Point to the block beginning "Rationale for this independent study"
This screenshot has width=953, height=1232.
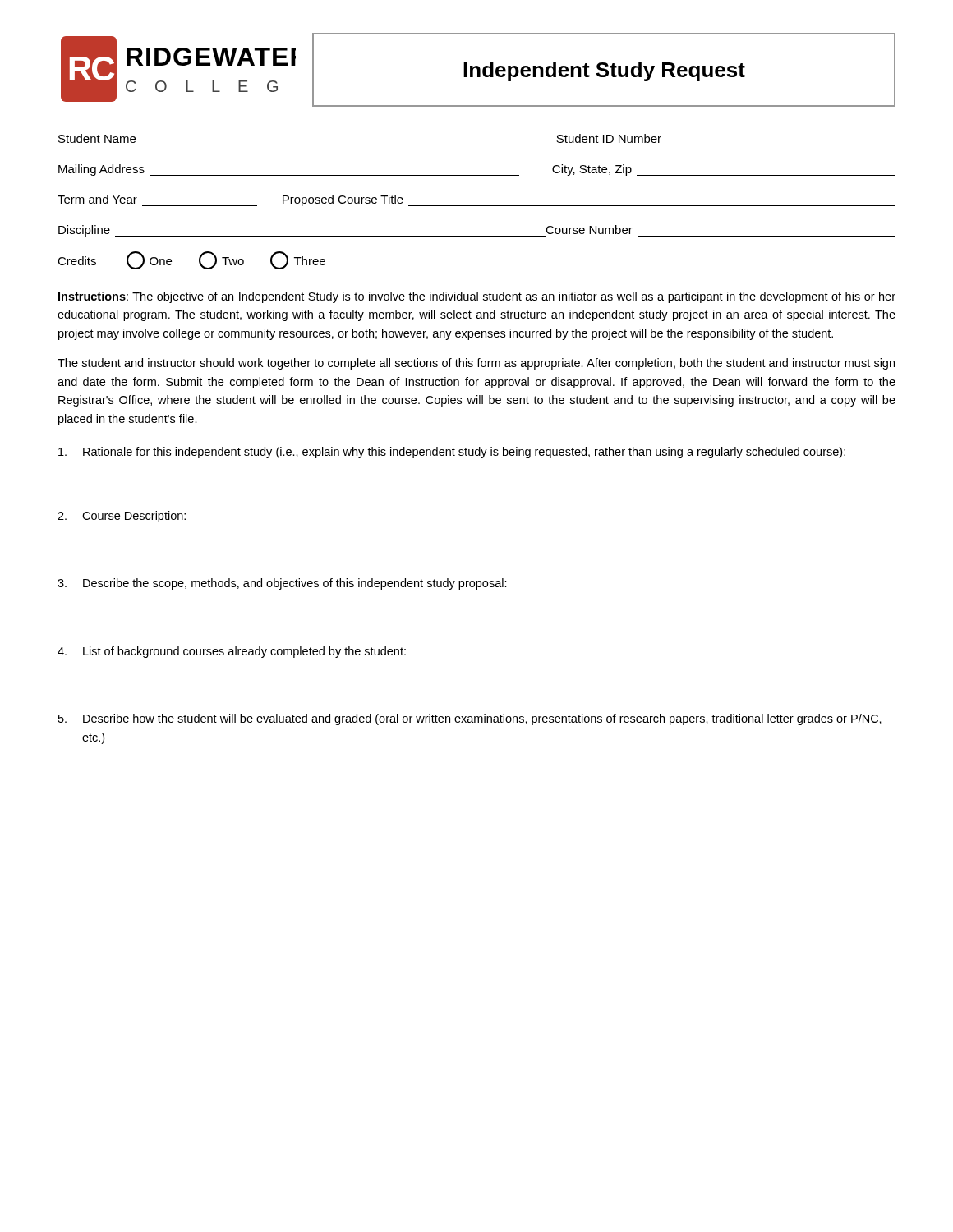452,452
